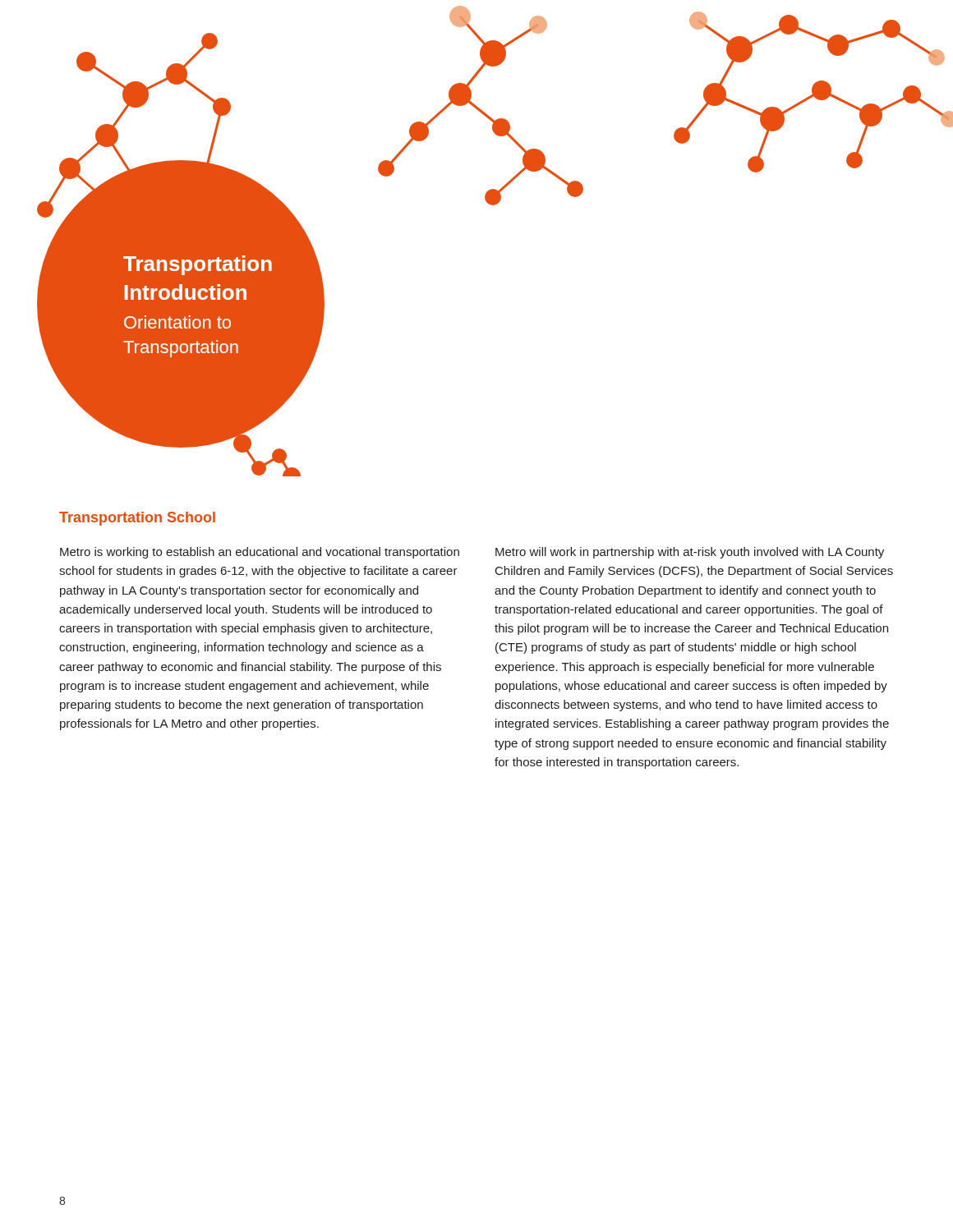Click the passage that begins "Metro will work in partnership"
953x1232 pixels.
pyautogui.click(x=694, y=657)
